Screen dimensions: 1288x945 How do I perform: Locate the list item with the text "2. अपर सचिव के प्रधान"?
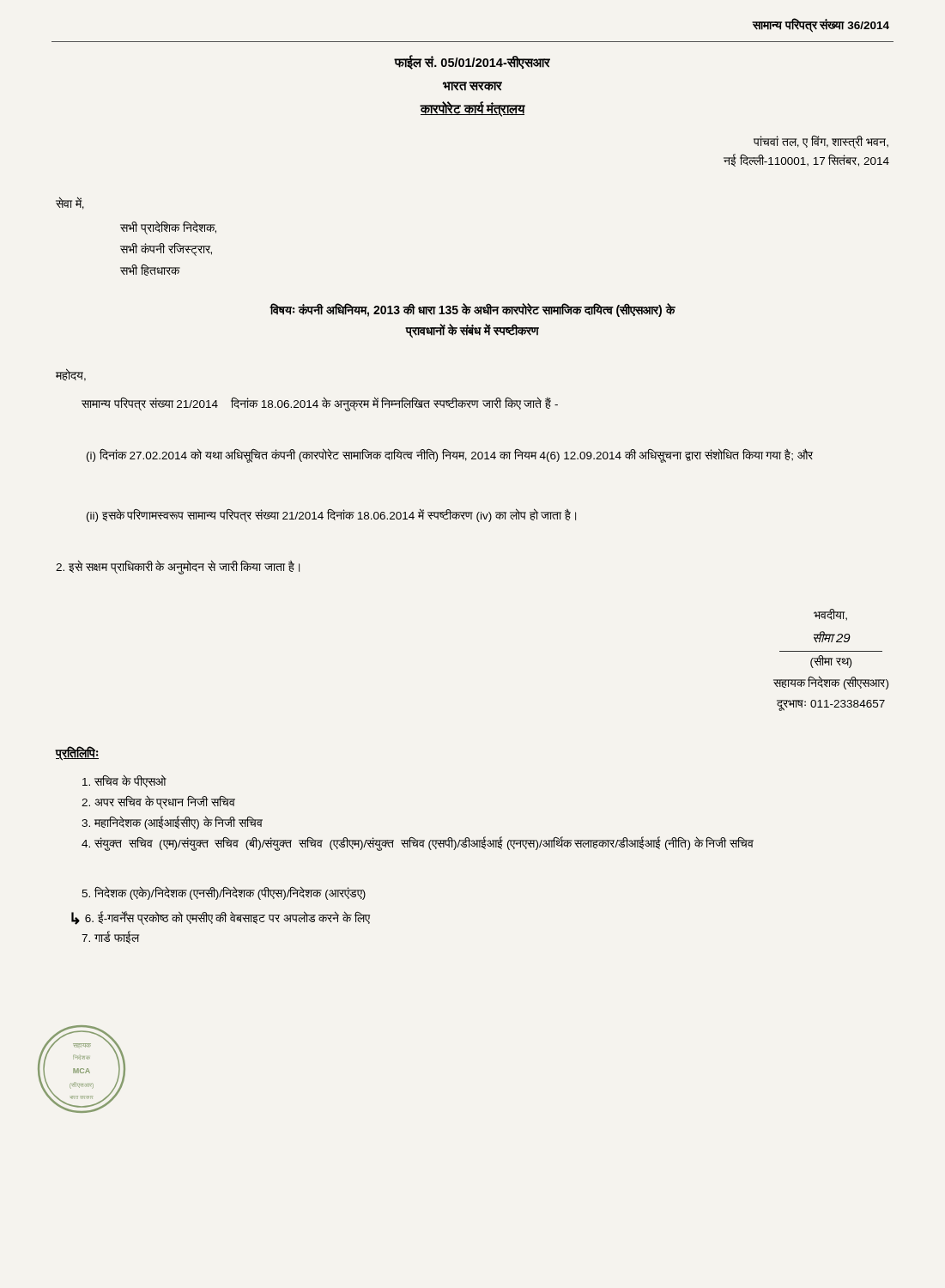tap(158, 802)
